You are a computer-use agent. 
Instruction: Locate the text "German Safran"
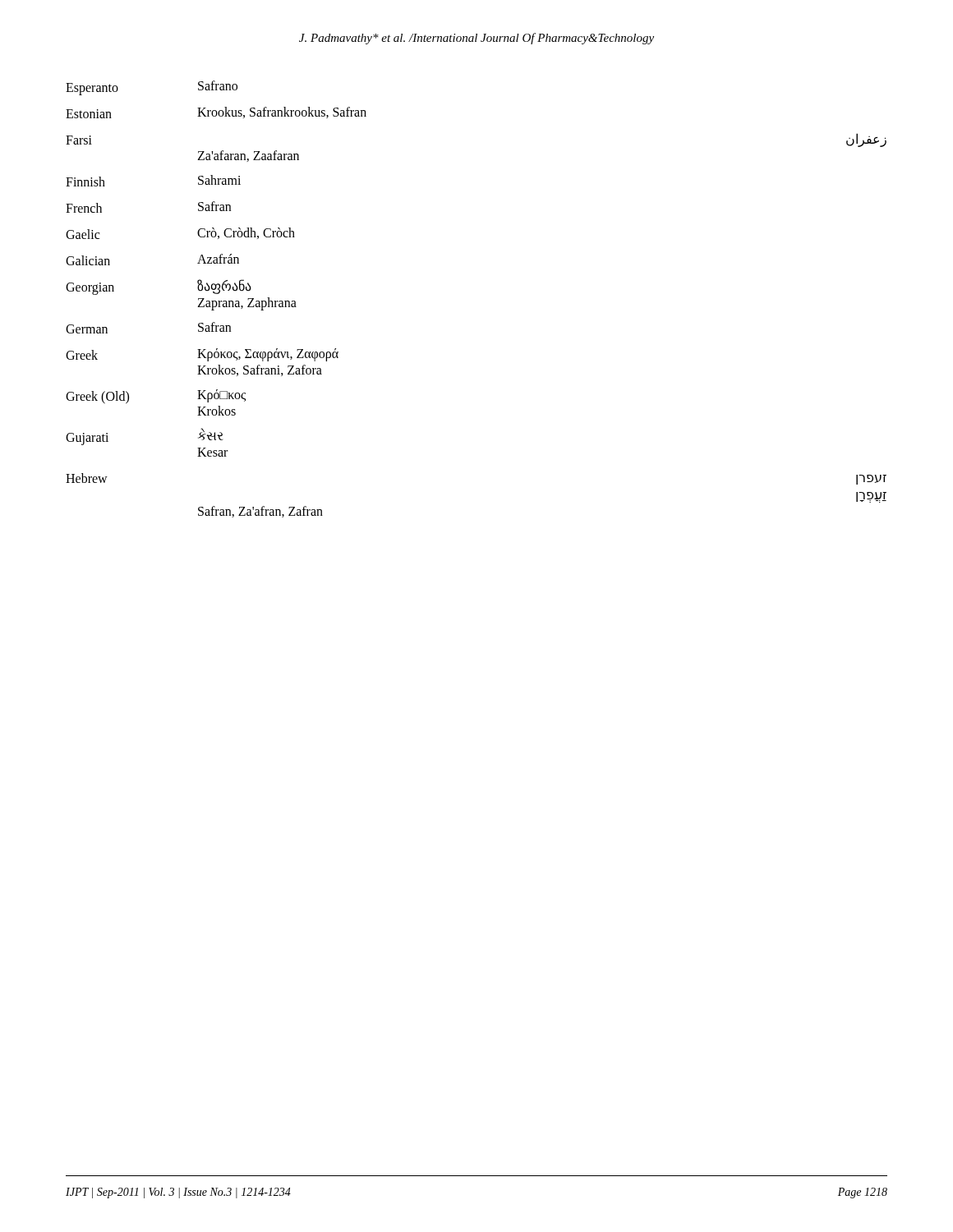point(88,327)
